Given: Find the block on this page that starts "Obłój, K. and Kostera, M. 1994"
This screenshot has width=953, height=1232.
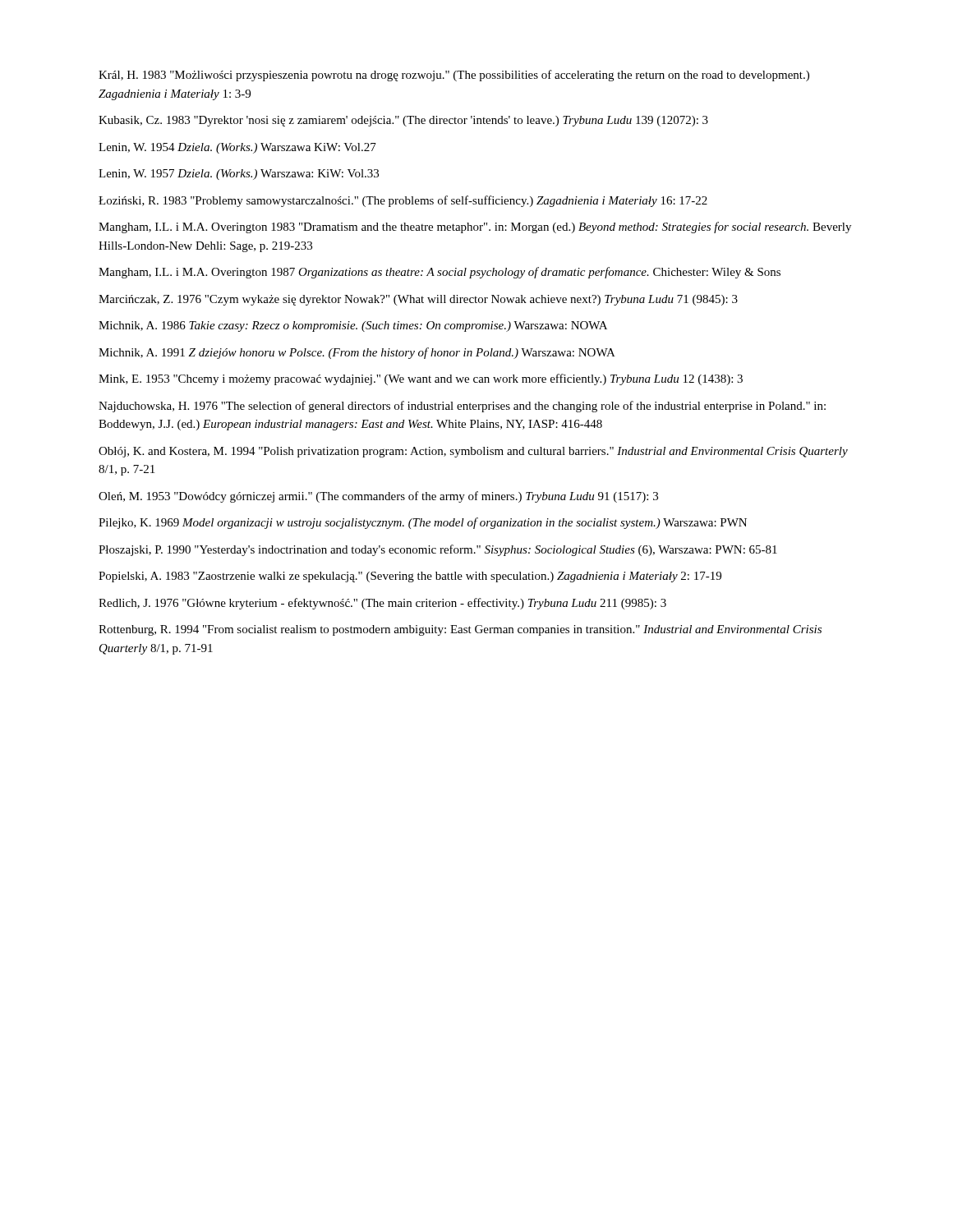Looking at the screenshot, I should click(x=473, y=460).
